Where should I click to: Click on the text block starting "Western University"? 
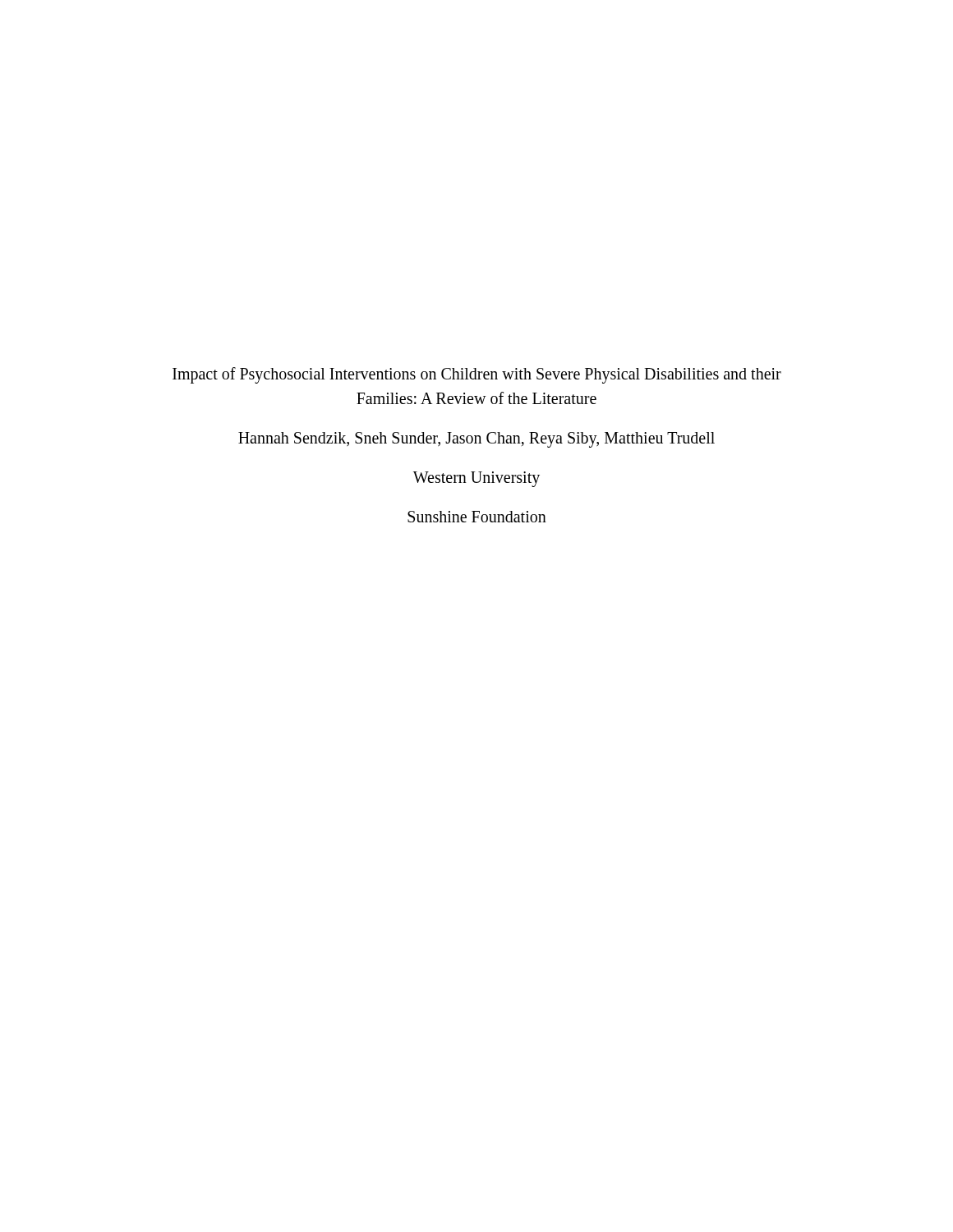point(476,477)
